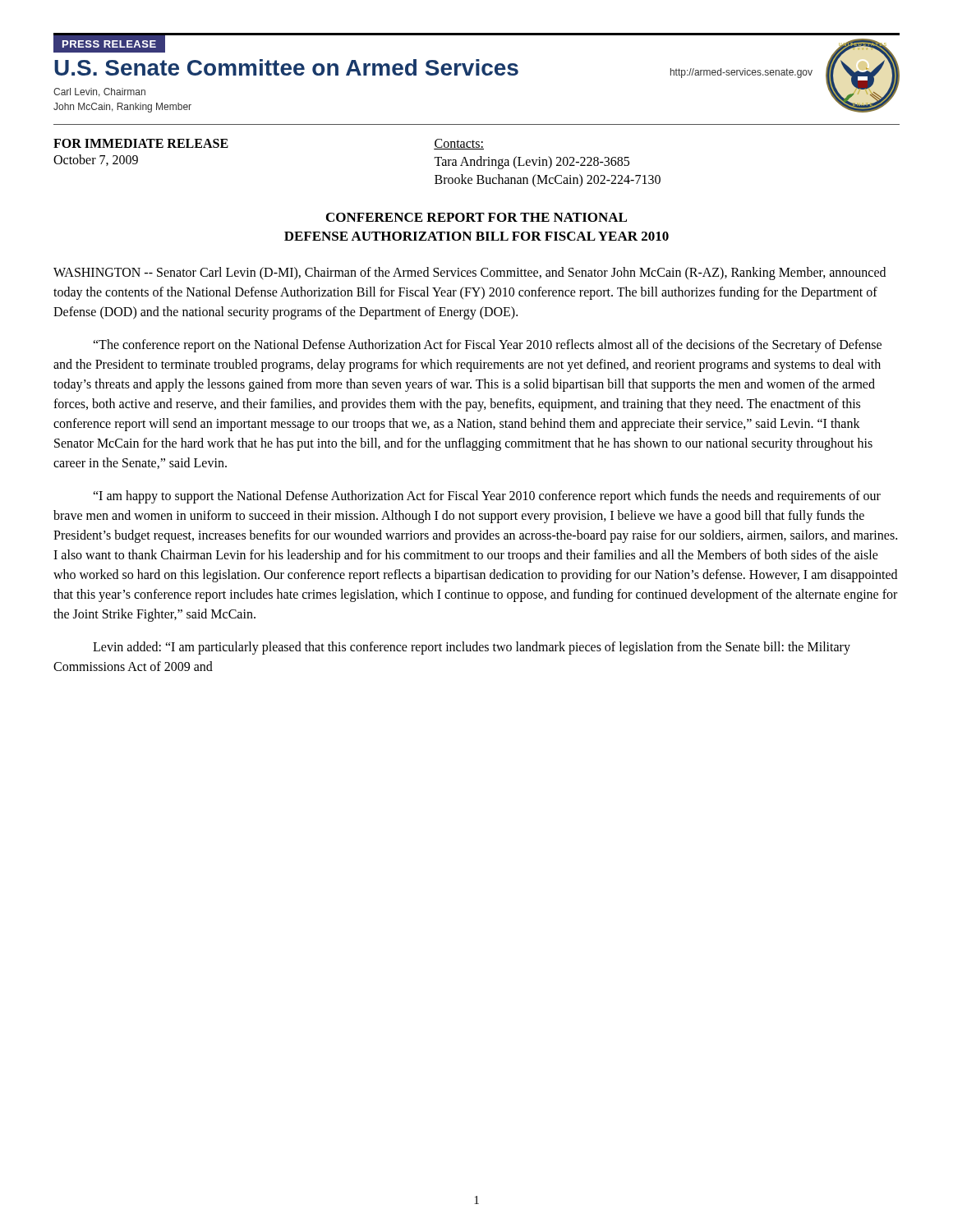Find "FOR IMMEDIATE RELEASE October 7, 2009" on this page
The width and height of the screenshot is (953, 1232).
[x=141, y=152]
